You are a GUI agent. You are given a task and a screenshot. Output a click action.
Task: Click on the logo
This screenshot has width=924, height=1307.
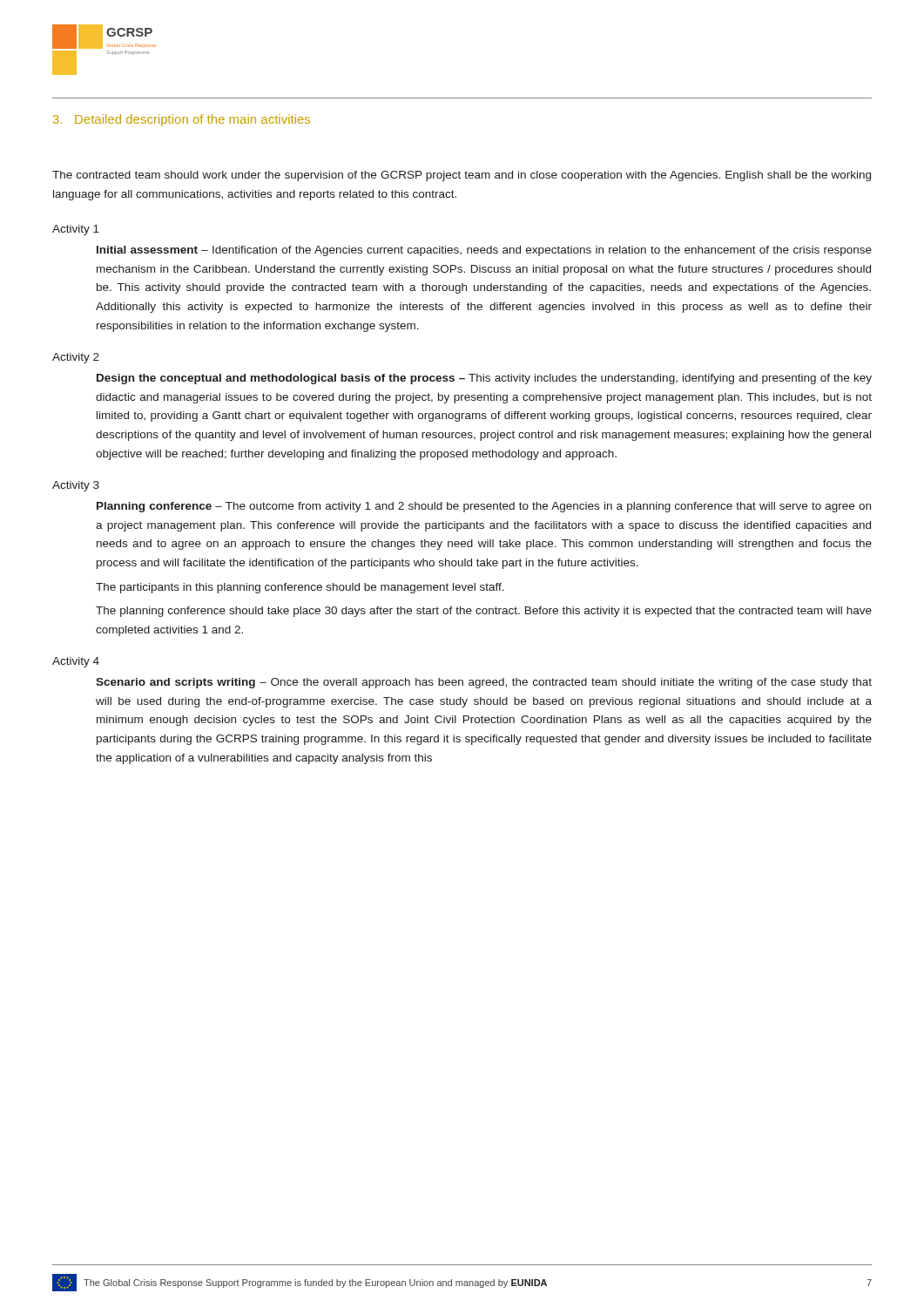point(131,56)
